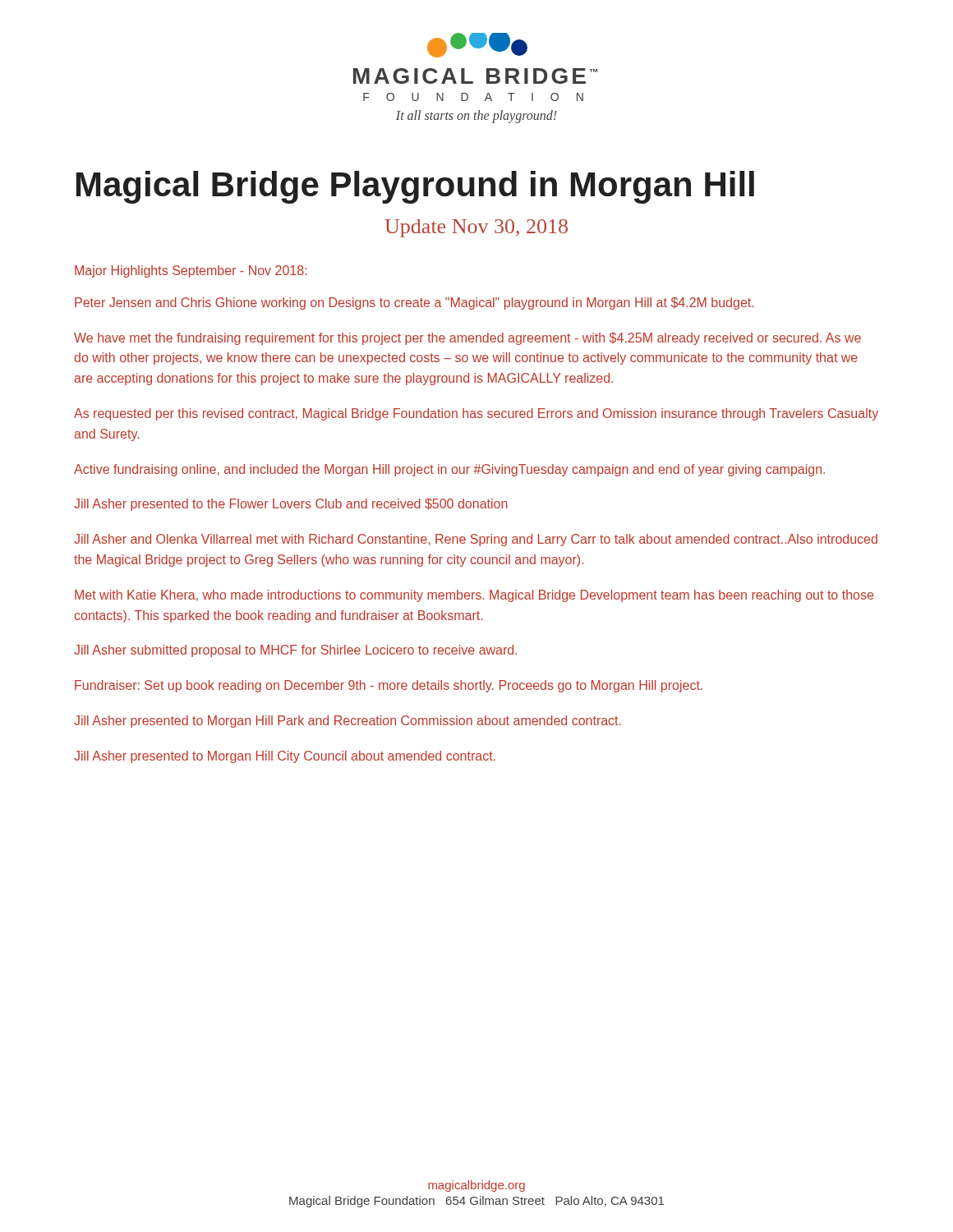Select the text that reads "Major Highlights September - Nov 2018:"
Viewport: 953px width, 1232px height.
pos(191,270)
